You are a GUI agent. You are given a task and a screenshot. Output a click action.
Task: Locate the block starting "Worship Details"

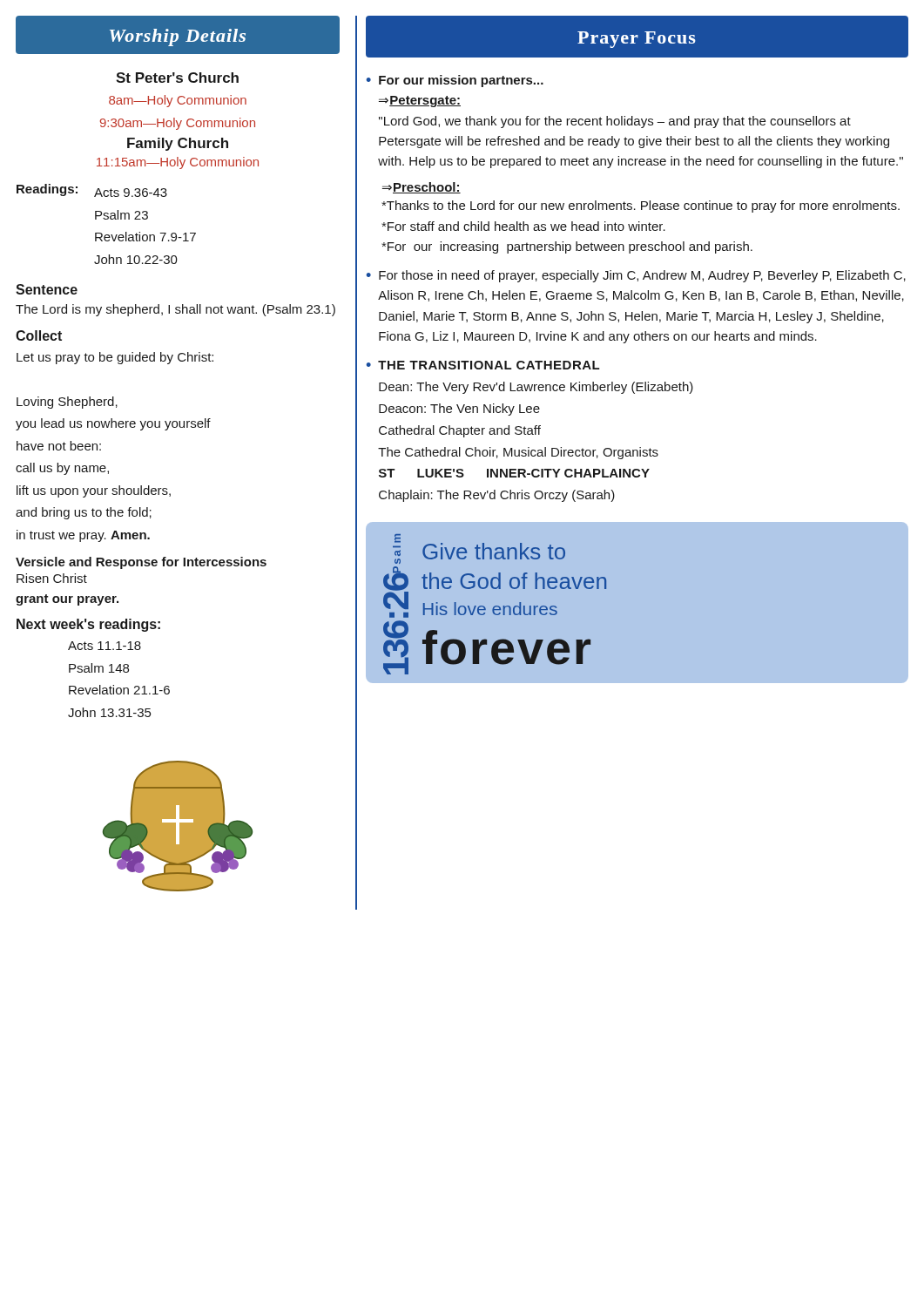click(178, 35)
